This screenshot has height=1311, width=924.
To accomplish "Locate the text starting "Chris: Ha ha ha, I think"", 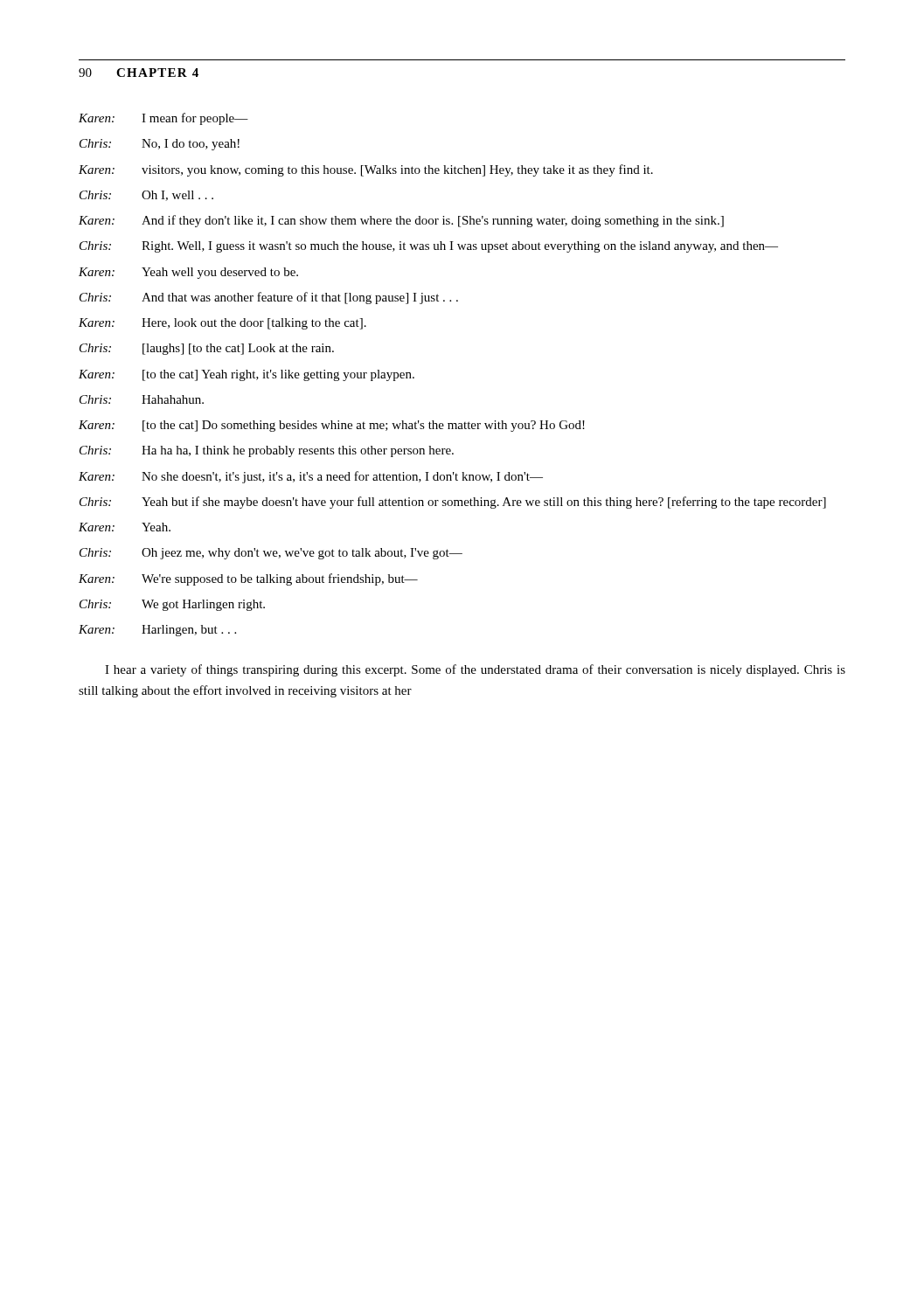I will point(462,451).
